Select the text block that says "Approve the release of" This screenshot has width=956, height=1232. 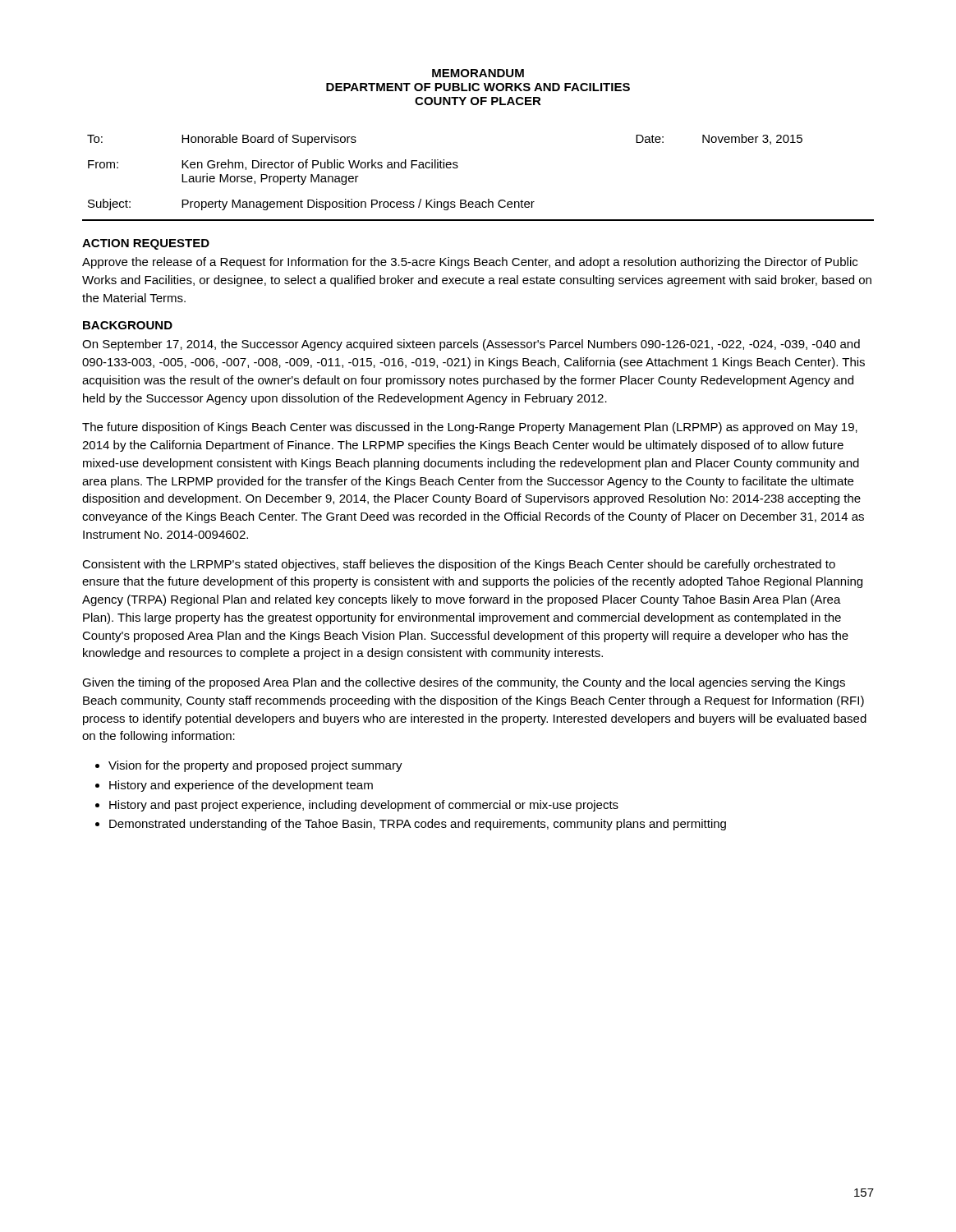(x=478, y=280)
